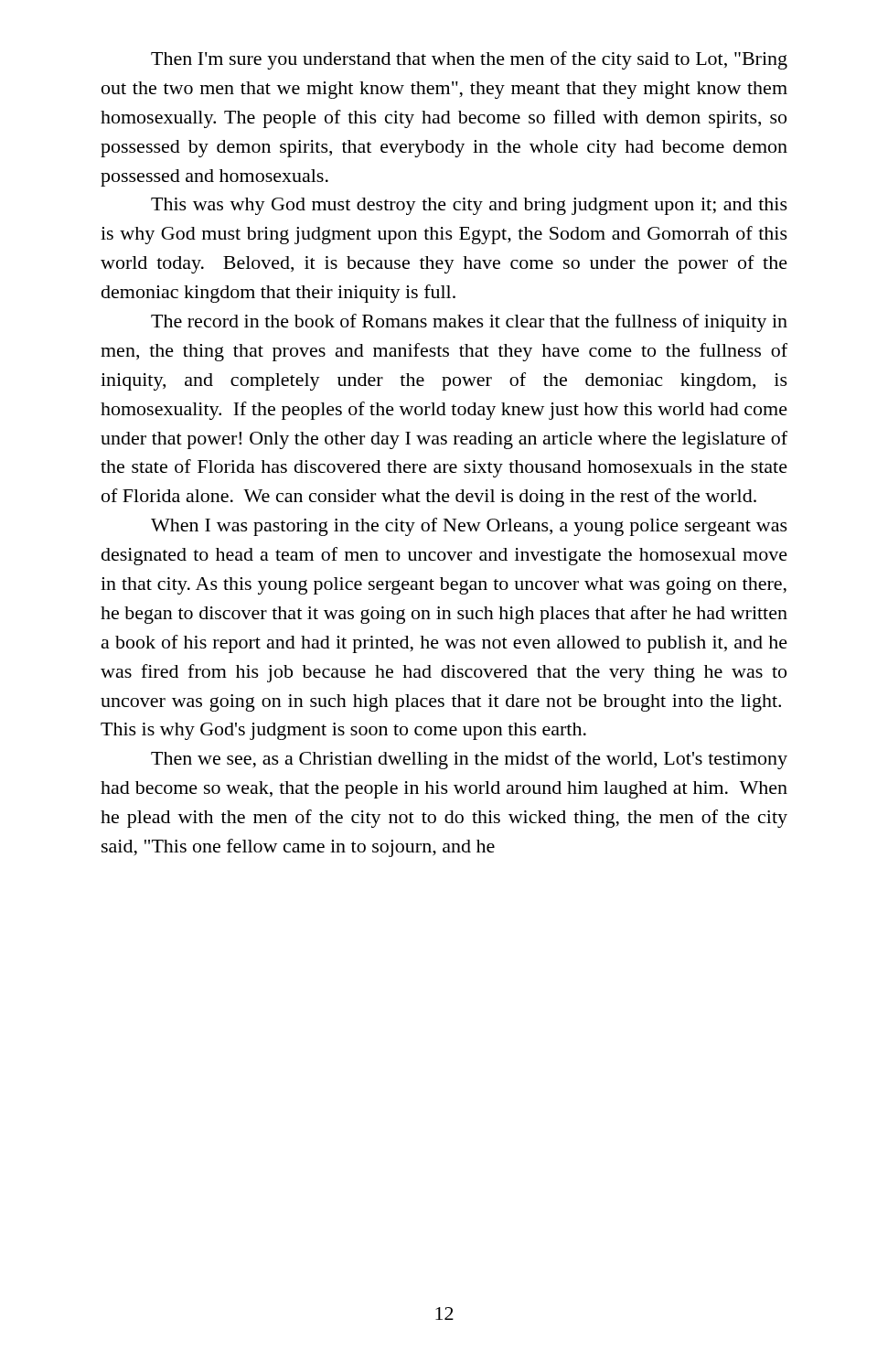888x1372 pixels.
Task: Locate the block of text that opens with "Then we see, as a"
Action: tap(444, 802)
